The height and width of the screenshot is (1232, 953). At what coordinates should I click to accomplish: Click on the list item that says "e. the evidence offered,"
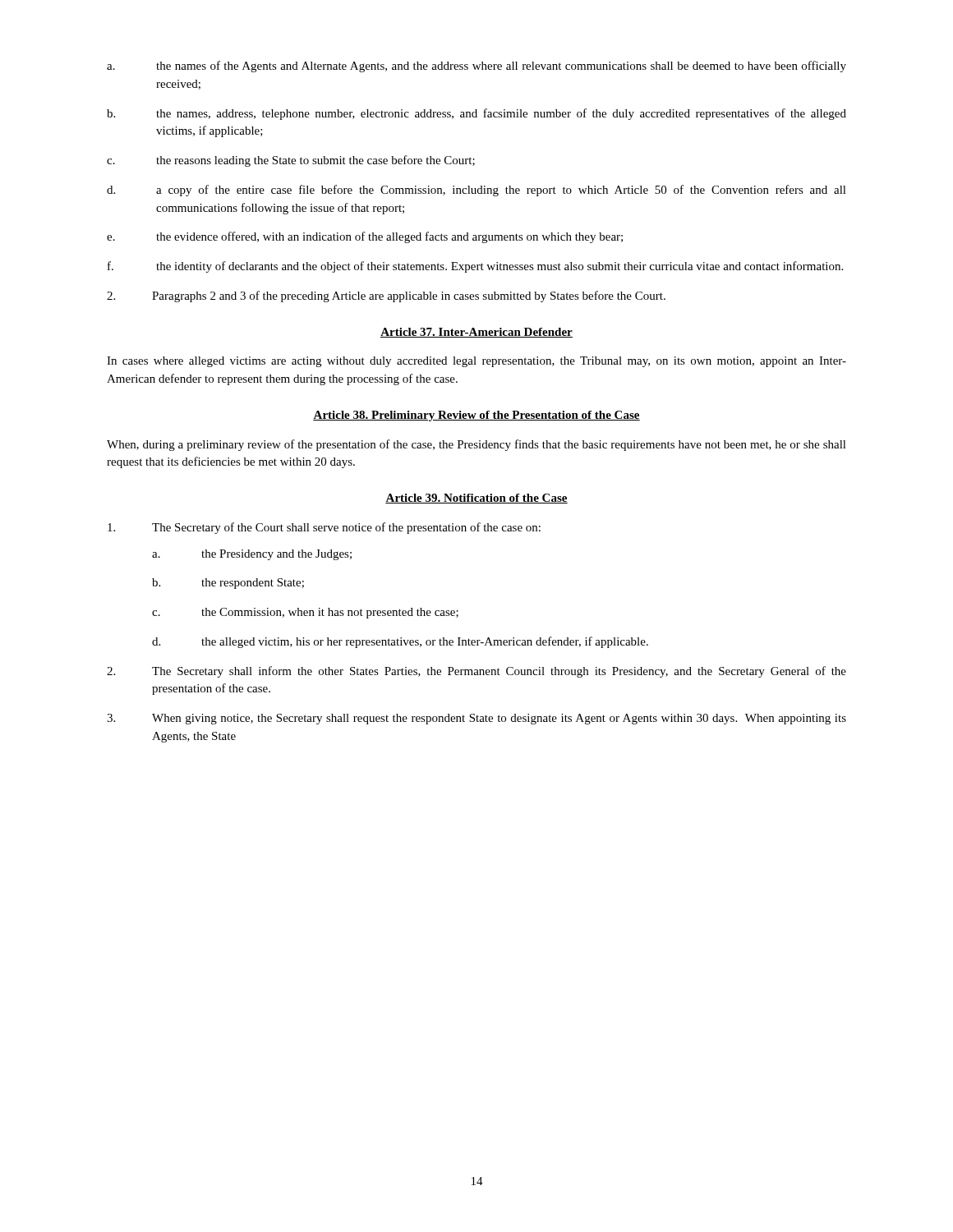click(476, 237)
